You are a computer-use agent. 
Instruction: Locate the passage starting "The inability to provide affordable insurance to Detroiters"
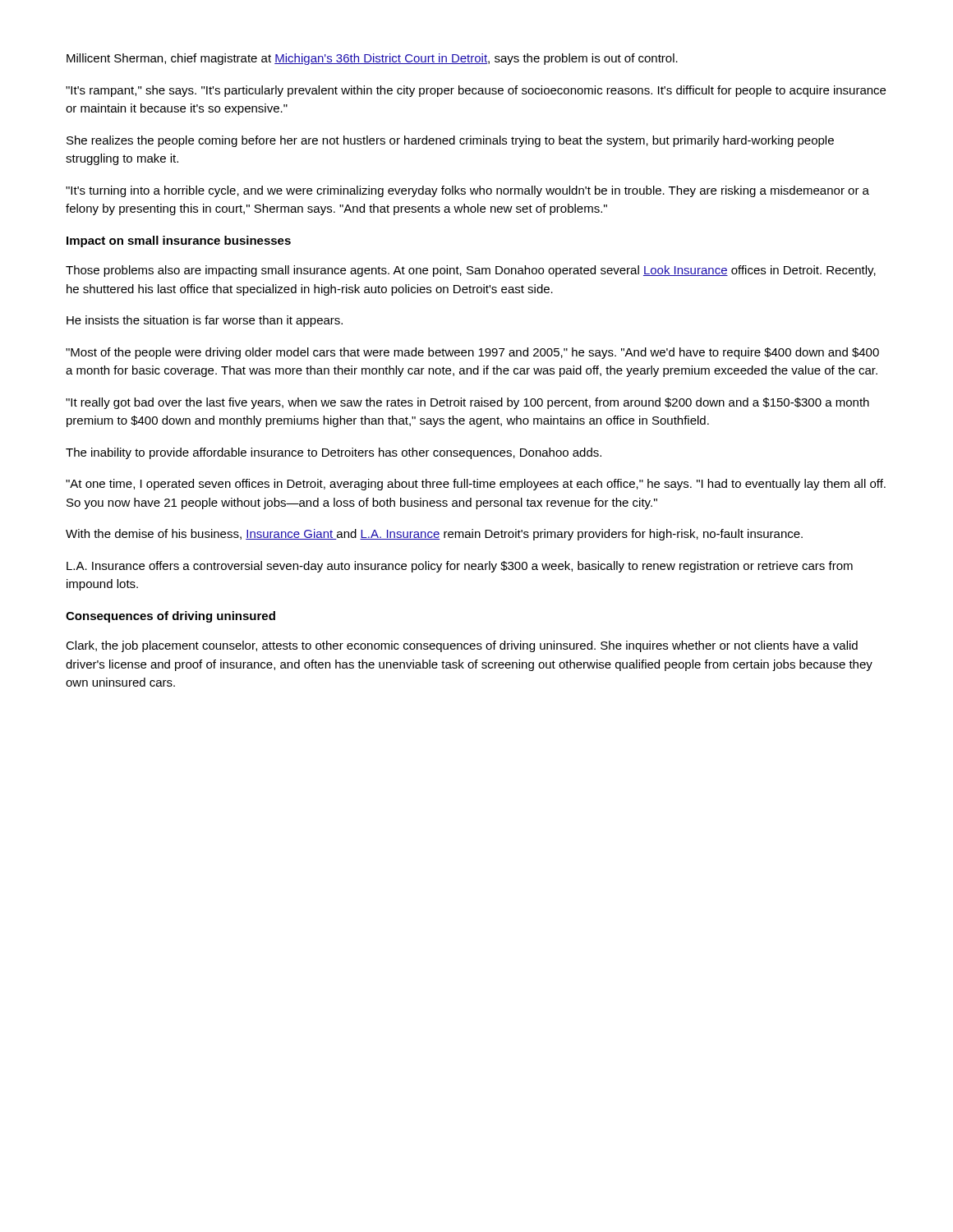pyautogui.click(x=334, y=452)
